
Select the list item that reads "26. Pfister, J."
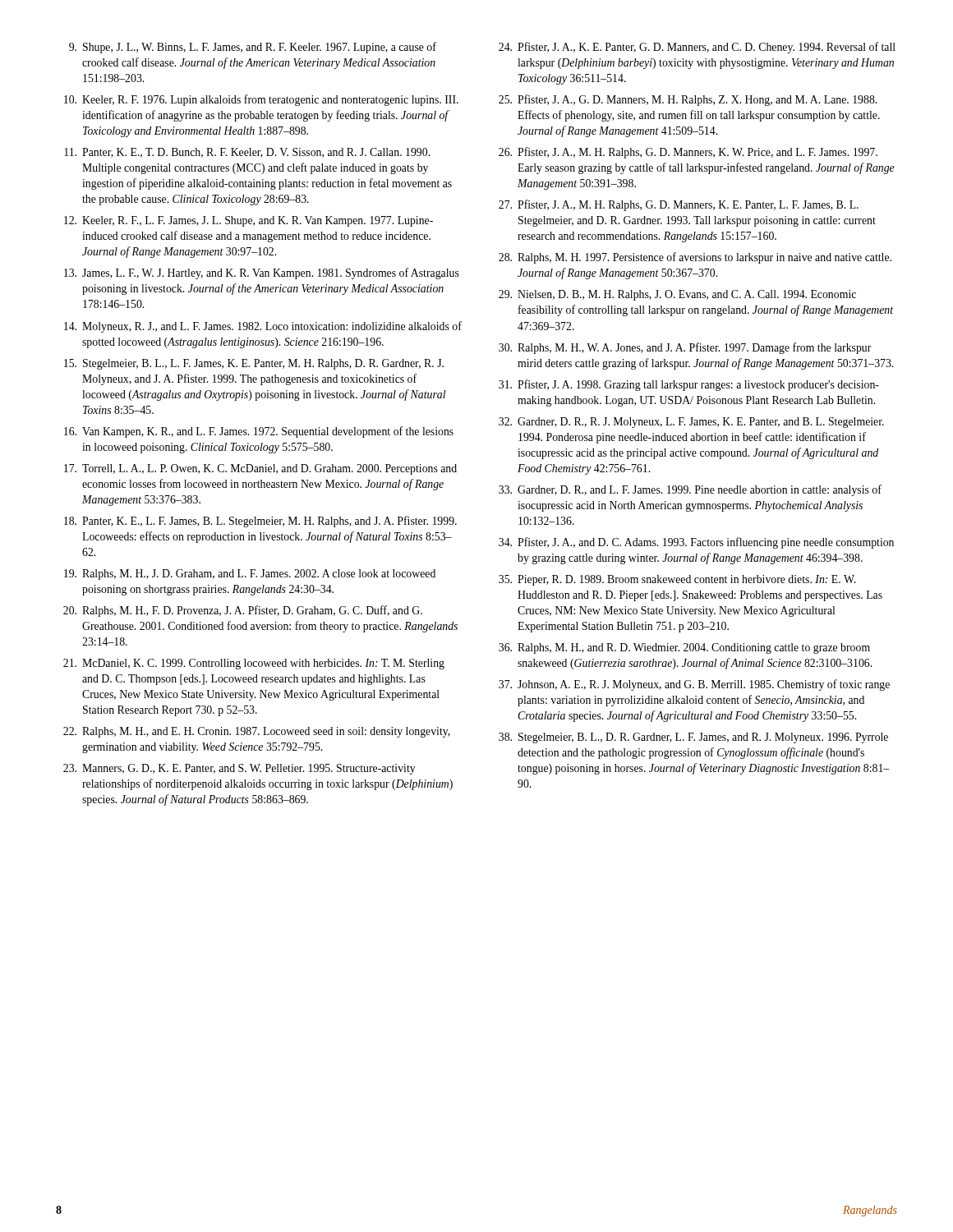point(694,168)
